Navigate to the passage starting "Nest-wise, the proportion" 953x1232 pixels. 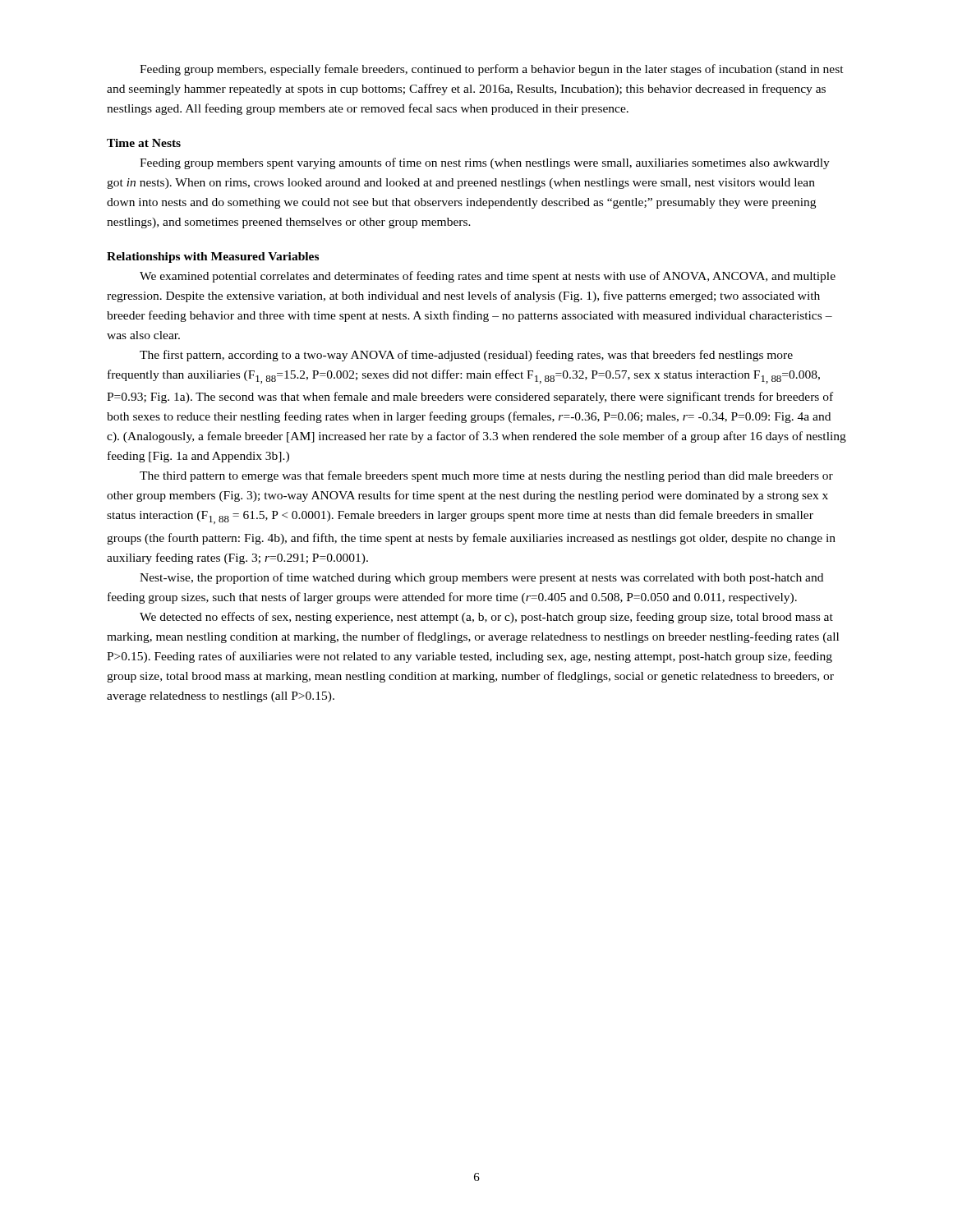coord(476,587)
